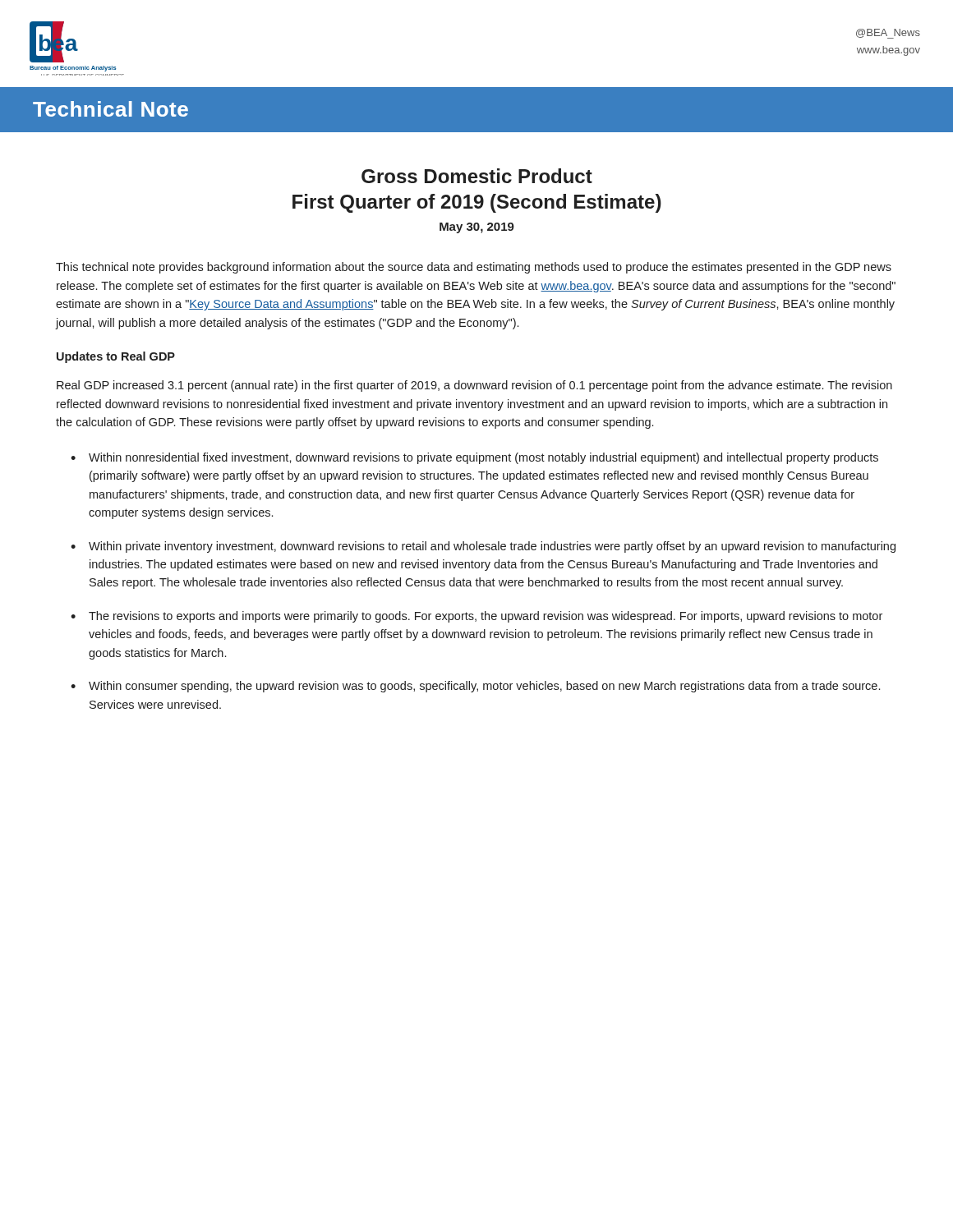Locate the text block that says "Real GDP increased 3.1 percent (annual rate) in"

474,404
